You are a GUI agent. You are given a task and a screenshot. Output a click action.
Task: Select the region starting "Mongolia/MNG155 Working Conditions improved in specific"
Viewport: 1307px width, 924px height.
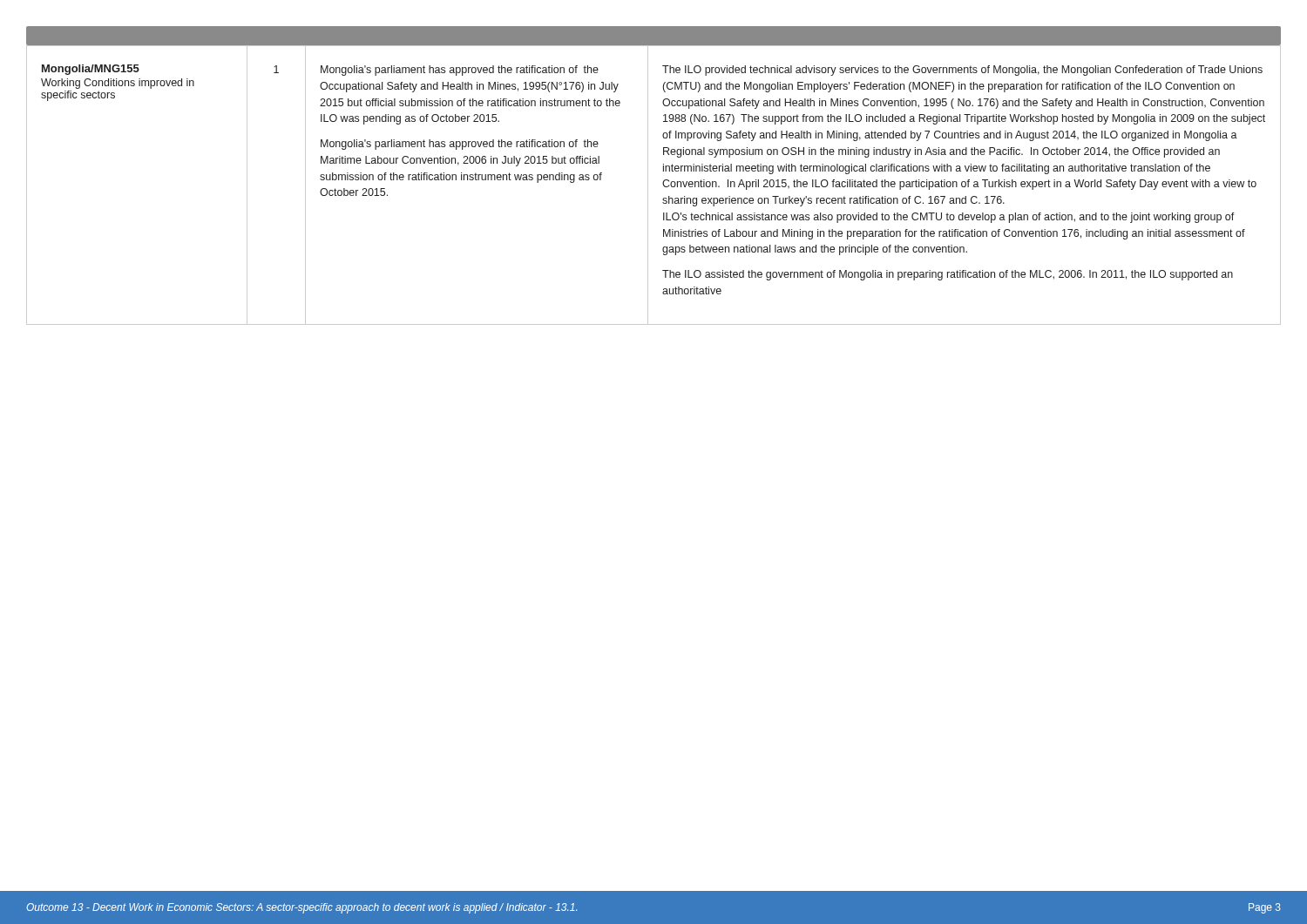coord(137,81)
